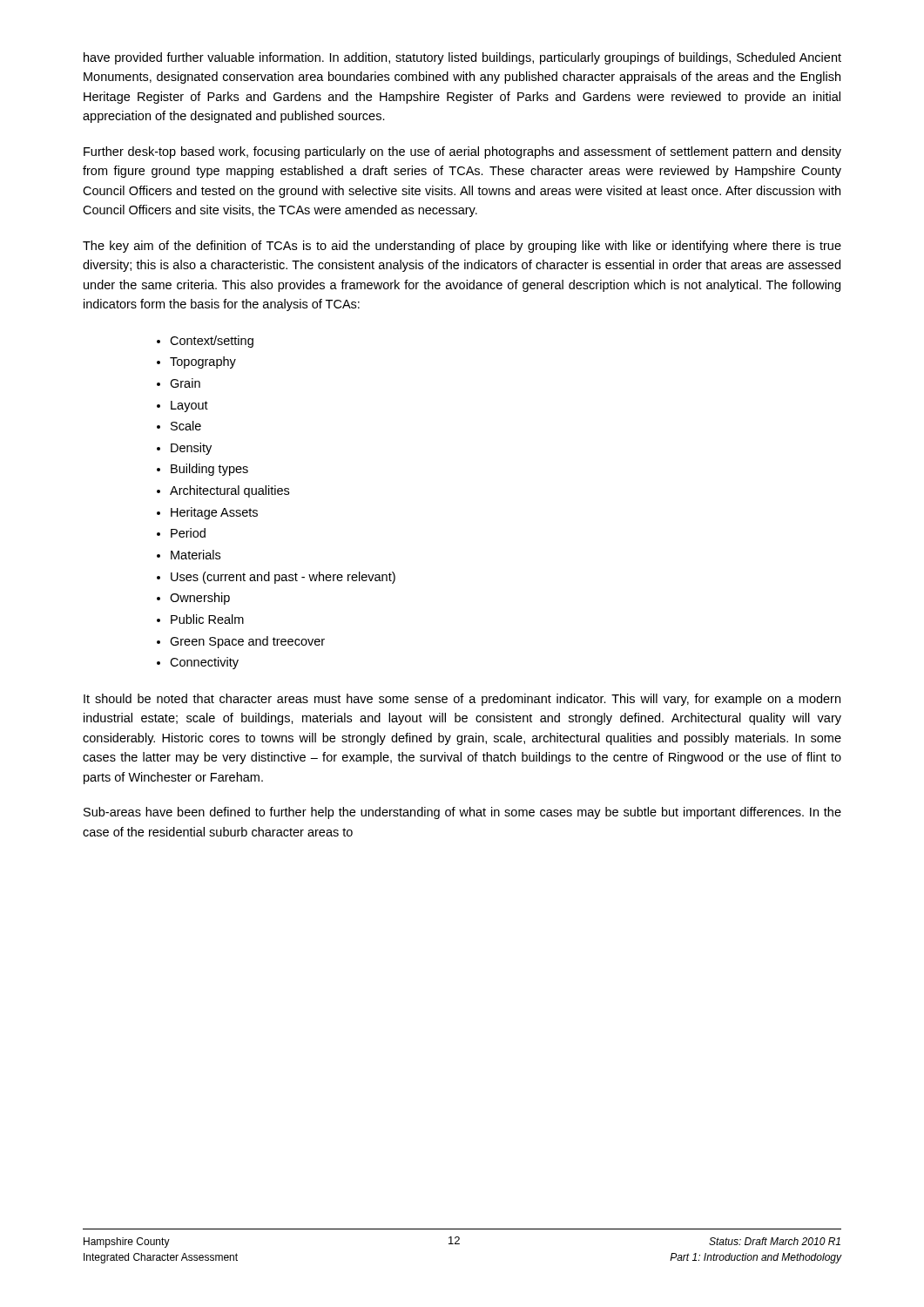The image size is (924, 1307).
Task: Select the list item that says "Building types"
Action: pos(209,469)
